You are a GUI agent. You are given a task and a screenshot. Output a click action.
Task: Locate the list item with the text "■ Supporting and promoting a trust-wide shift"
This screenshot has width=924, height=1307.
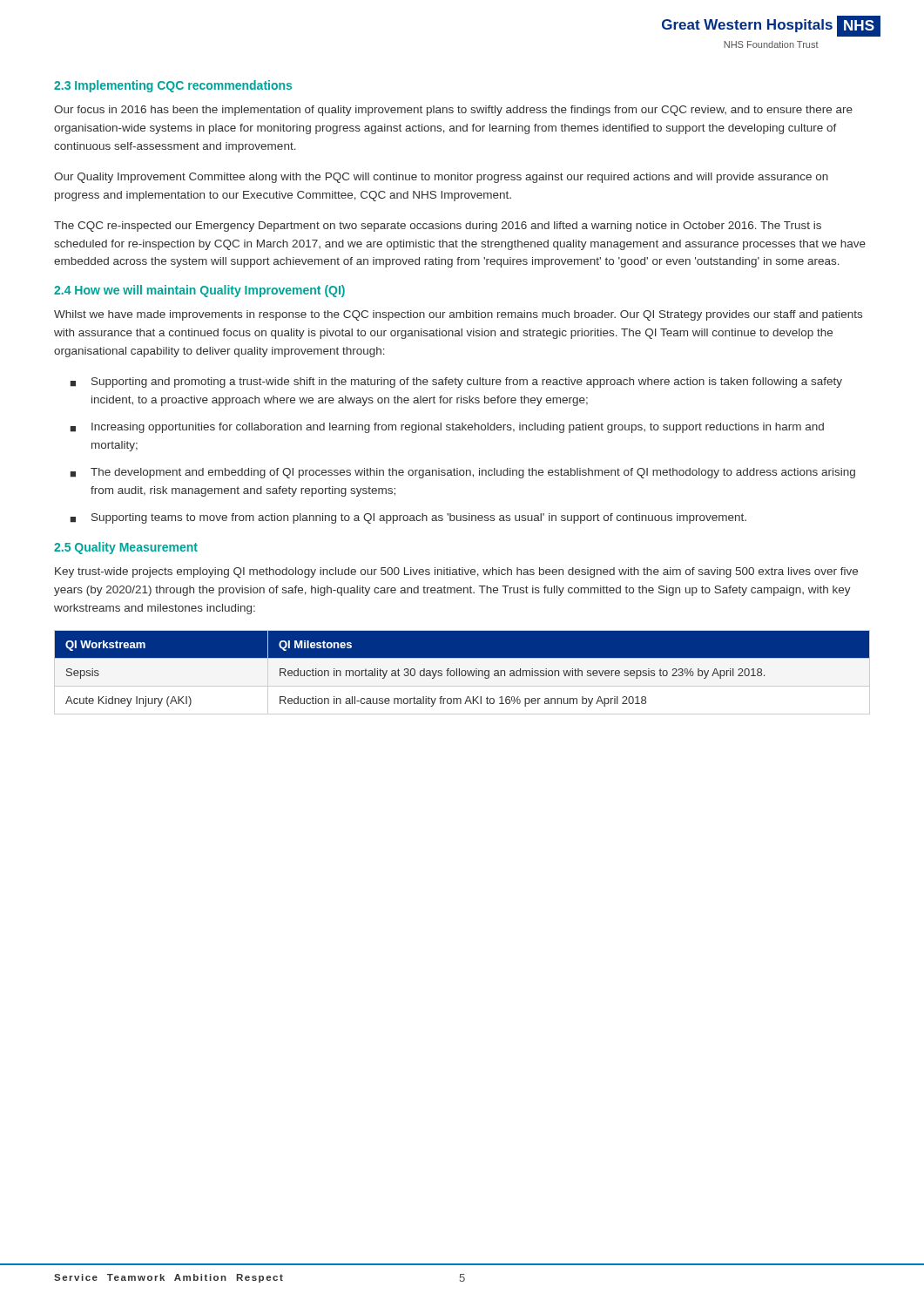point(470,391)
